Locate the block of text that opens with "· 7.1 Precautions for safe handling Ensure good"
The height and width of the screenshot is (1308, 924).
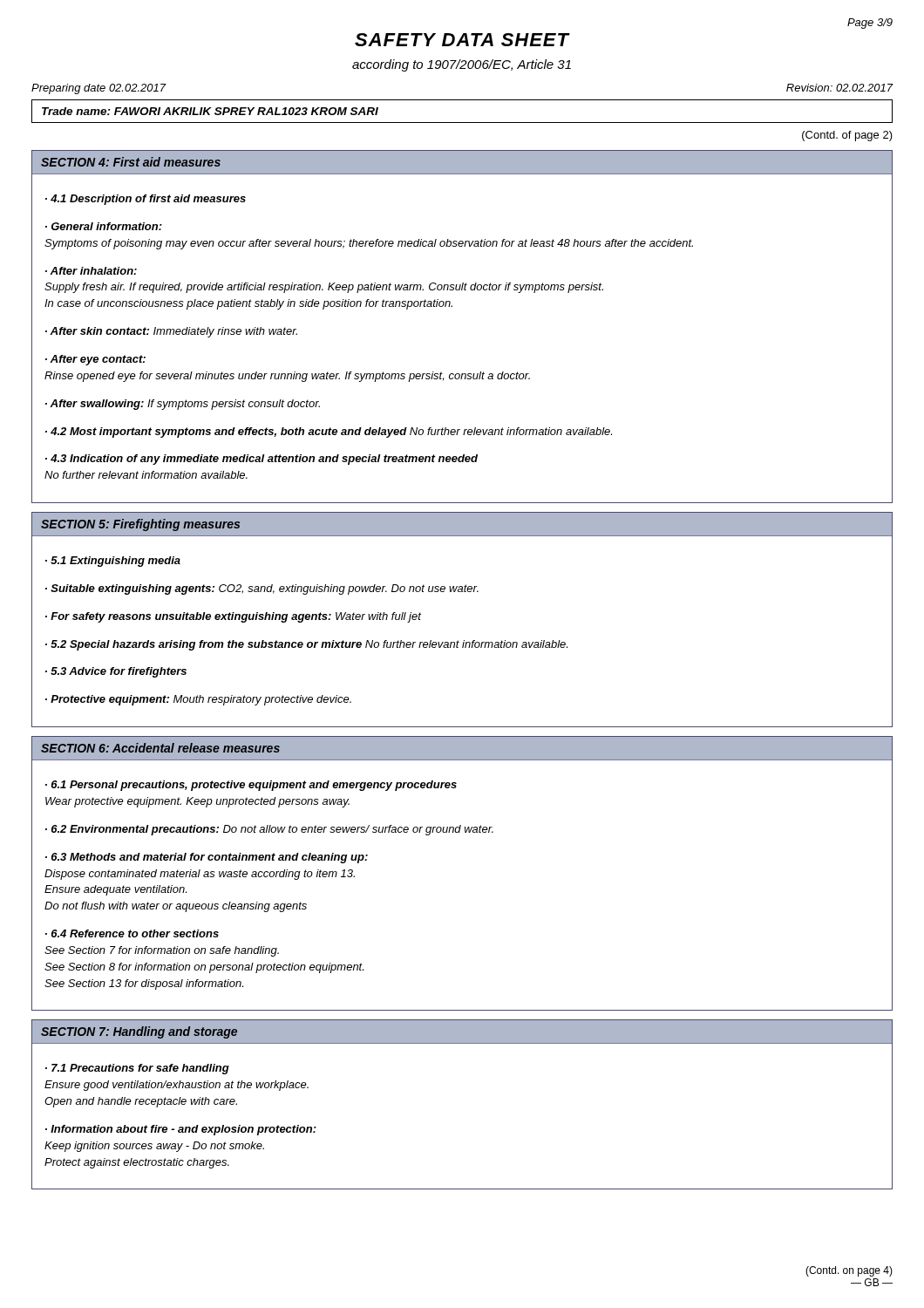pos(137,1069)
